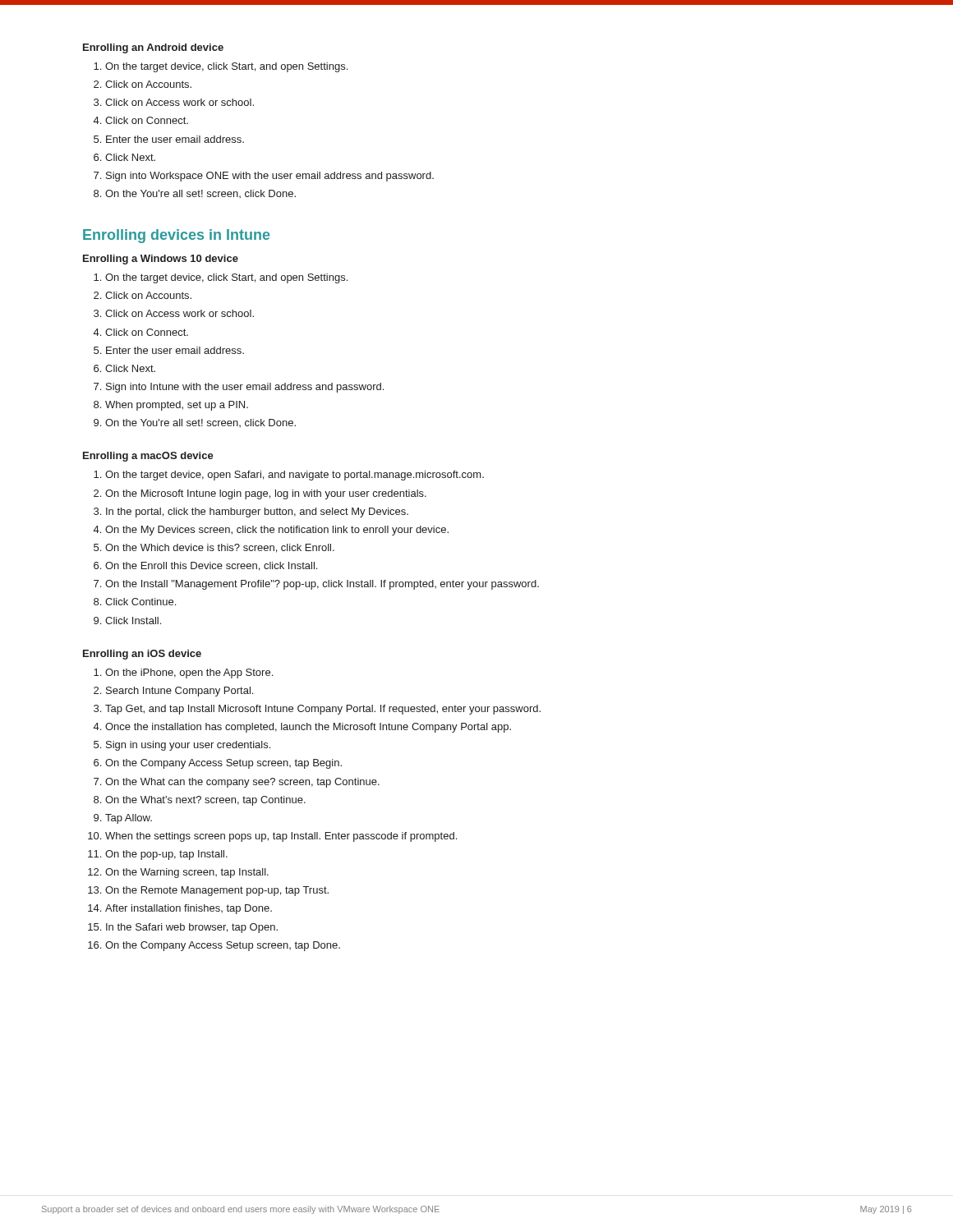Click on the list item that reads "In the portal, click the hamburger button,"
The image size is (953, 1232).
[257, 511]
